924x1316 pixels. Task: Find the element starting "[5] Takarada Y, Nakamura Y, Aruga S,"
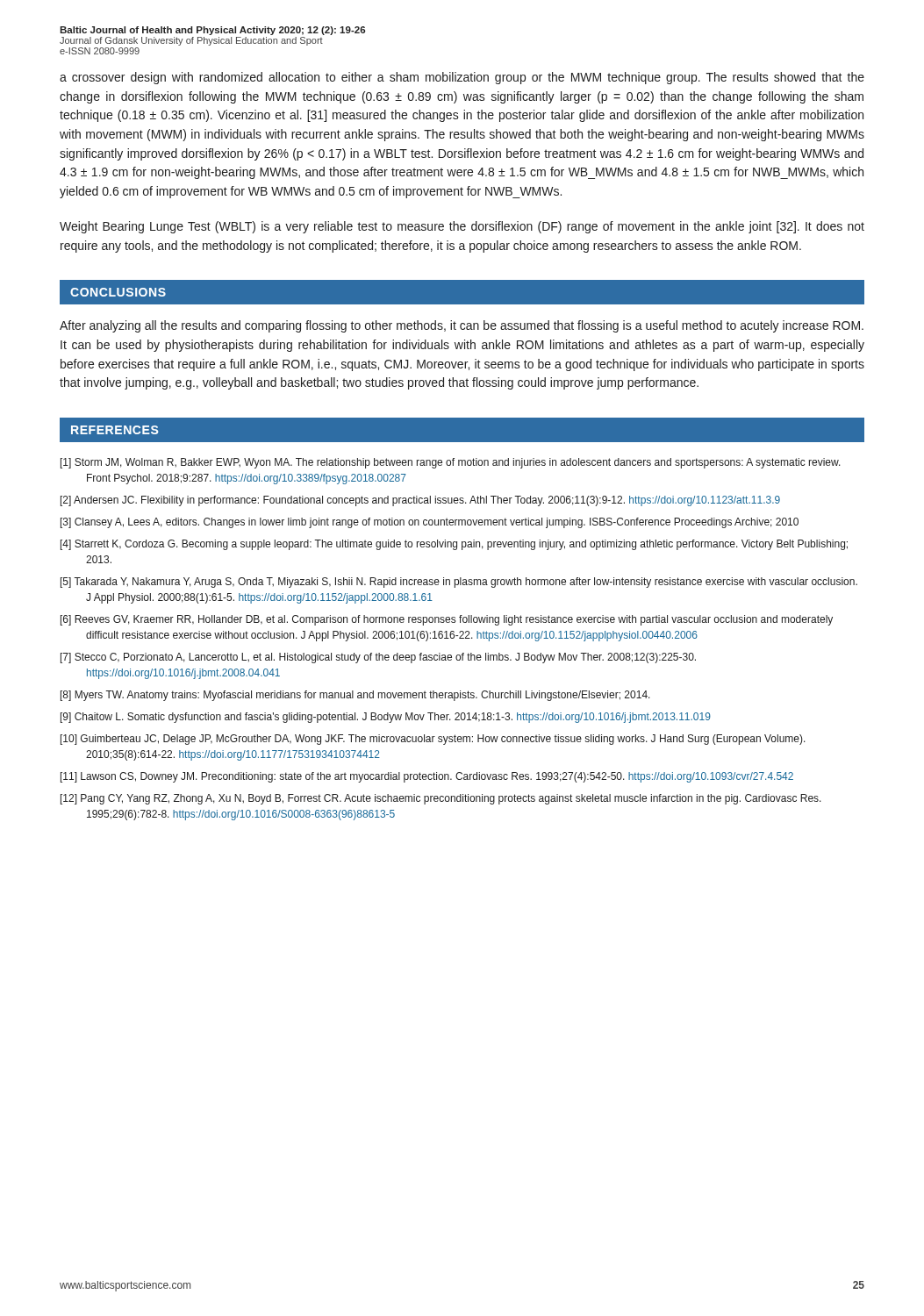tap(459, 590)
